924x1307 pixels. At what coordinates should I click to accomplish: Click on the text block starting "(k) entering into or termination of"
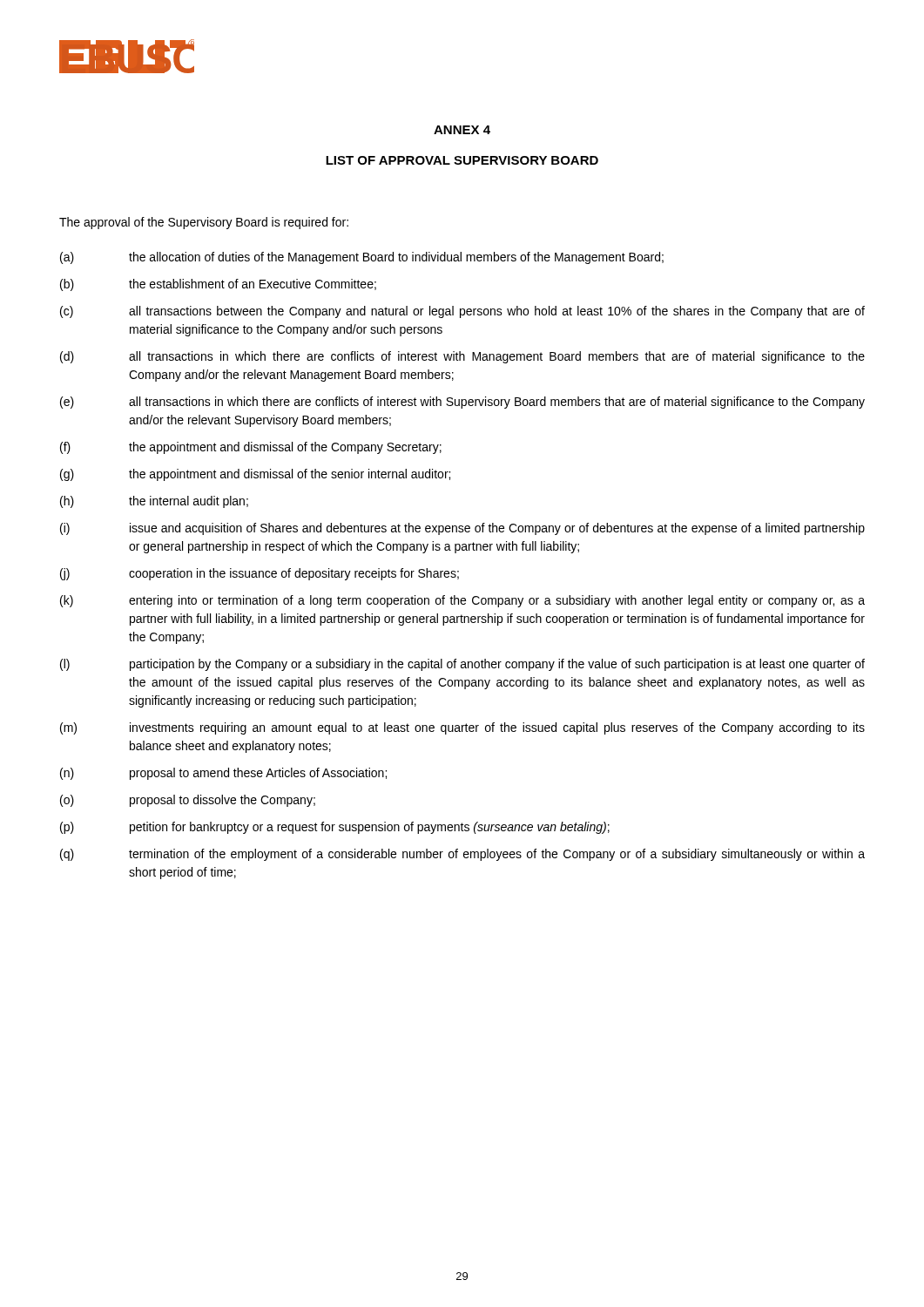[462, 619]
